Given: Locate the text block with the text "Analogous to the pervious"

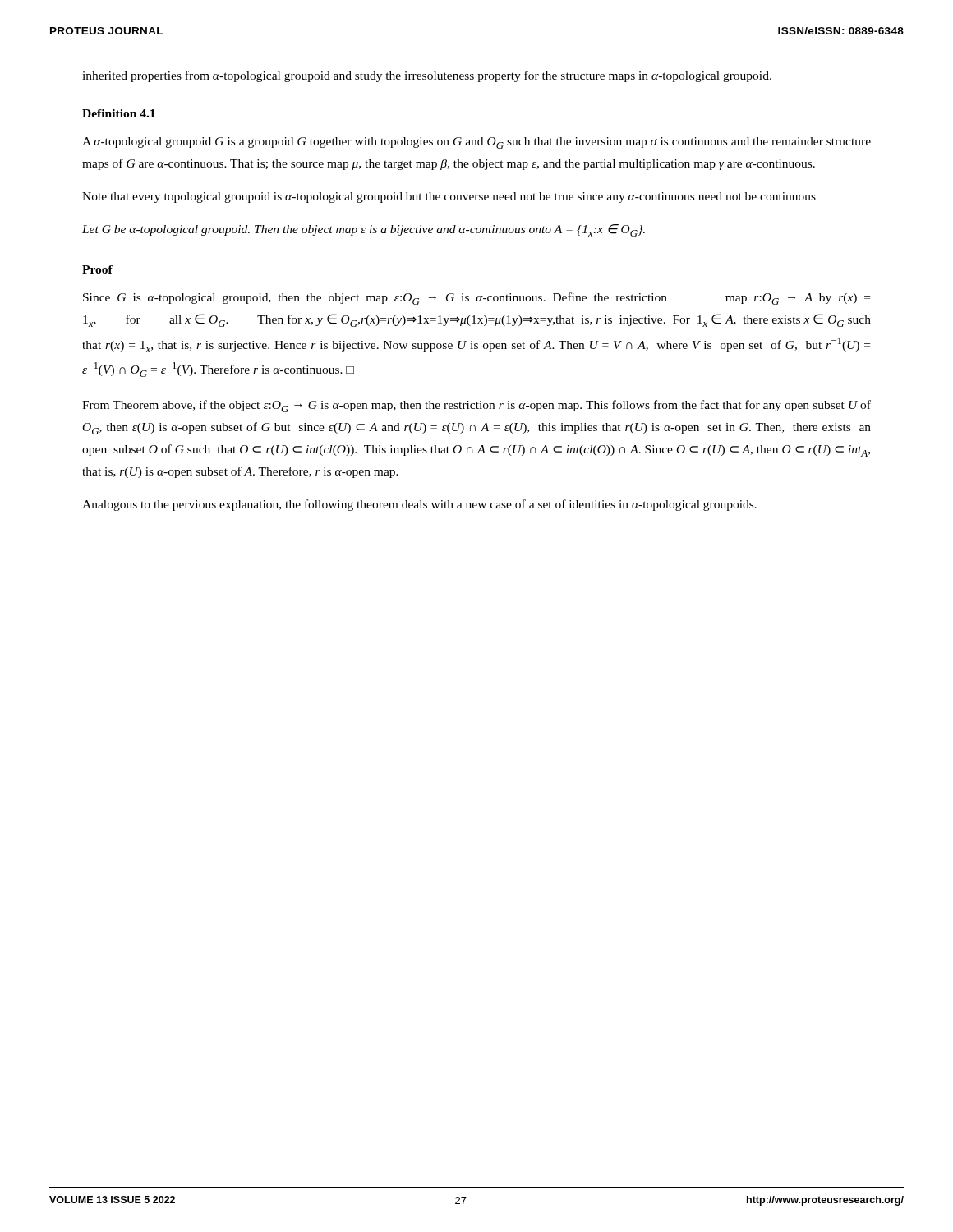Looking at the screenshot, I should coord(420,504).
